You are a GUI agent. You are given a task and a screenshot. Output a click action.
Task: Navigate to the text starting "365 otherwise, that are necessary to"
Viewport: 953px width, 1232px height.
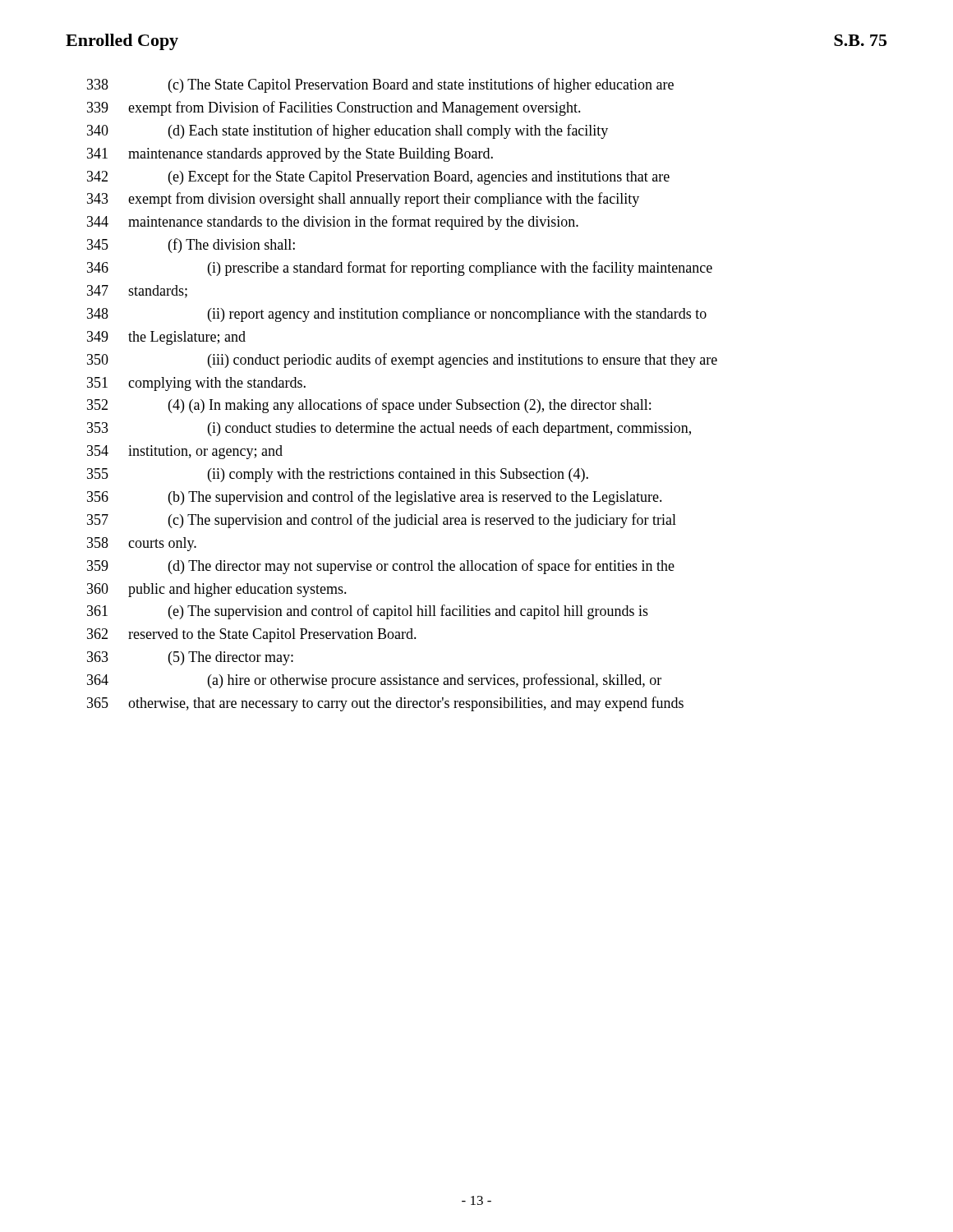click(x=476, y=704)
